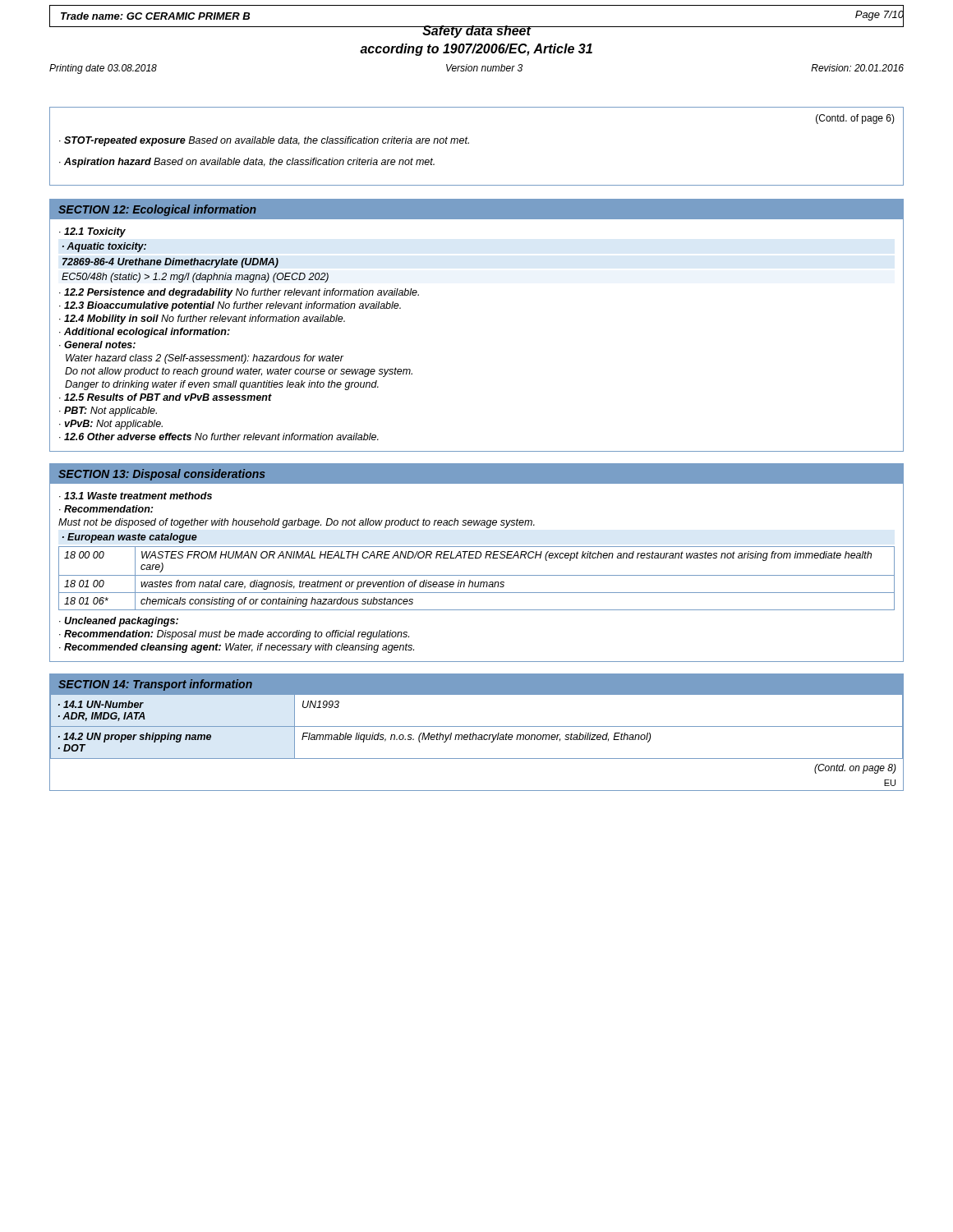Locate the text "(Contd. on page 8)"
The width and height of the screenshot is (953, 1232).
tap(855, 768)
